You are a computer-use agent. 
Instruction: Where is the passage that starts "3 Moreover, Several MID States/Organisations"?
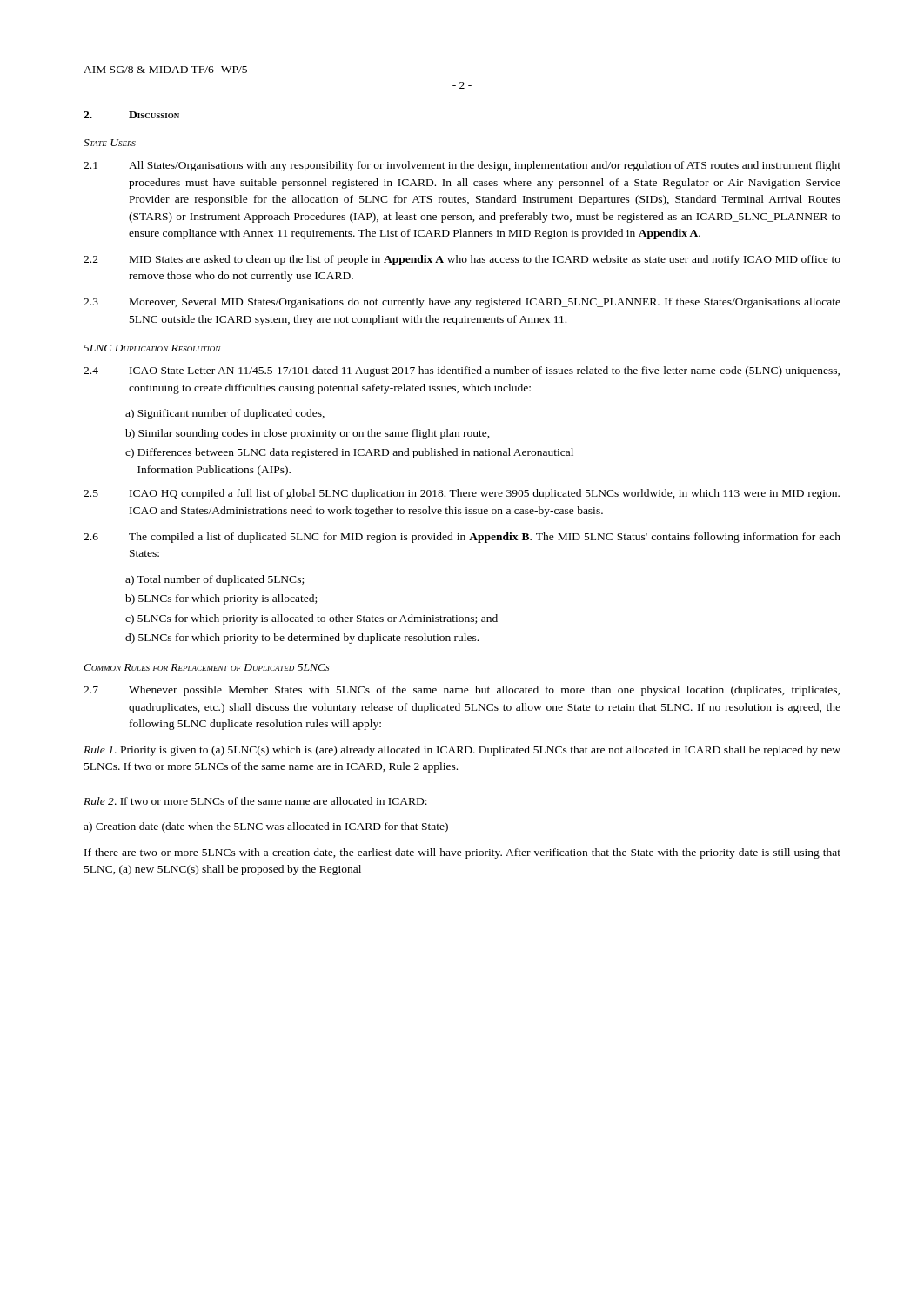coord(462,310)
